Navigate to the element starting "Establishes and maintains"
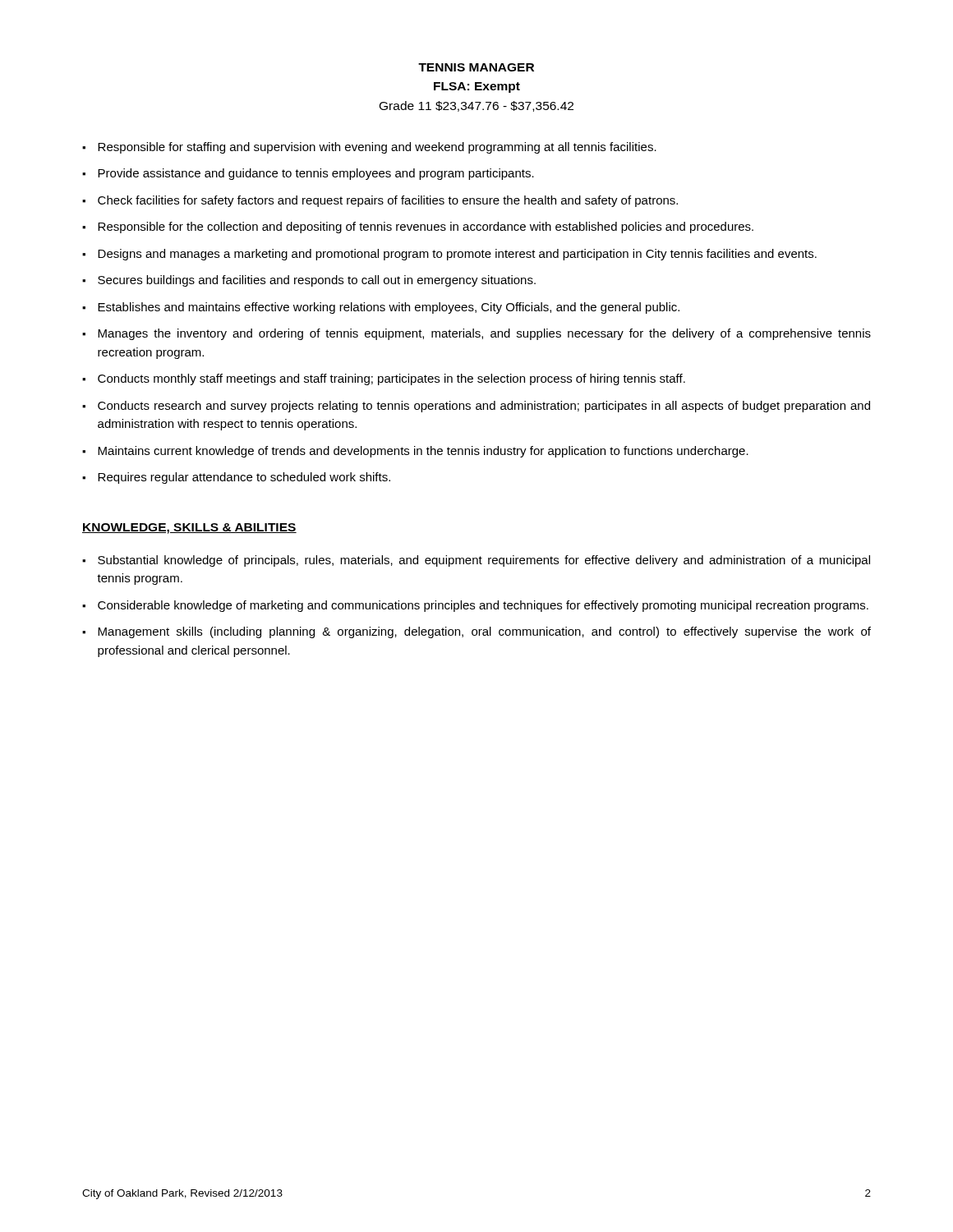The width and height of the screenshot is (953, 1232). (x=389, y=307)
